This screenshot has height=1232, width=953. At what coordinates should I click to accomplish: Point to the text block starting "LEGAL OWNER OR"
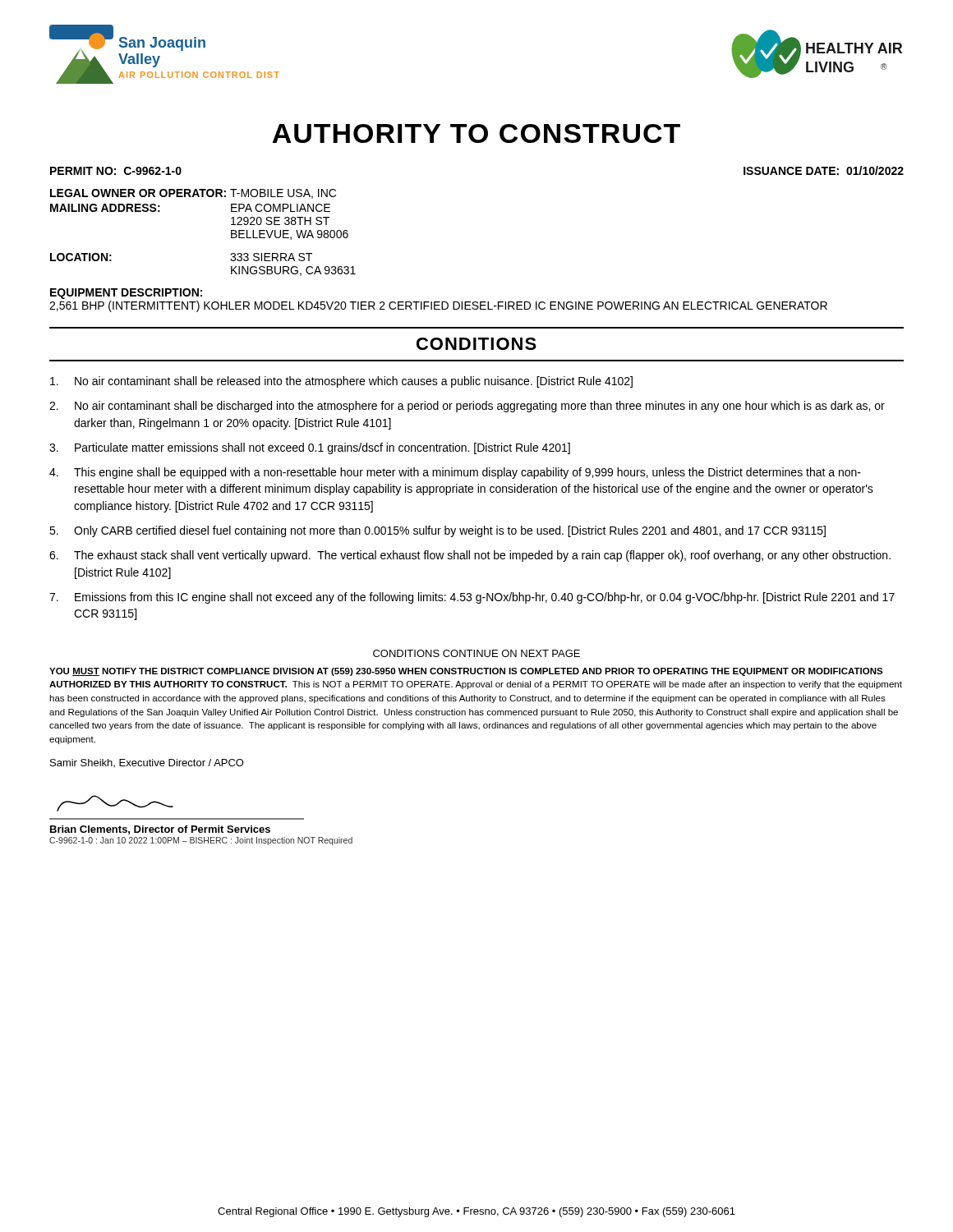pos(193,194)
